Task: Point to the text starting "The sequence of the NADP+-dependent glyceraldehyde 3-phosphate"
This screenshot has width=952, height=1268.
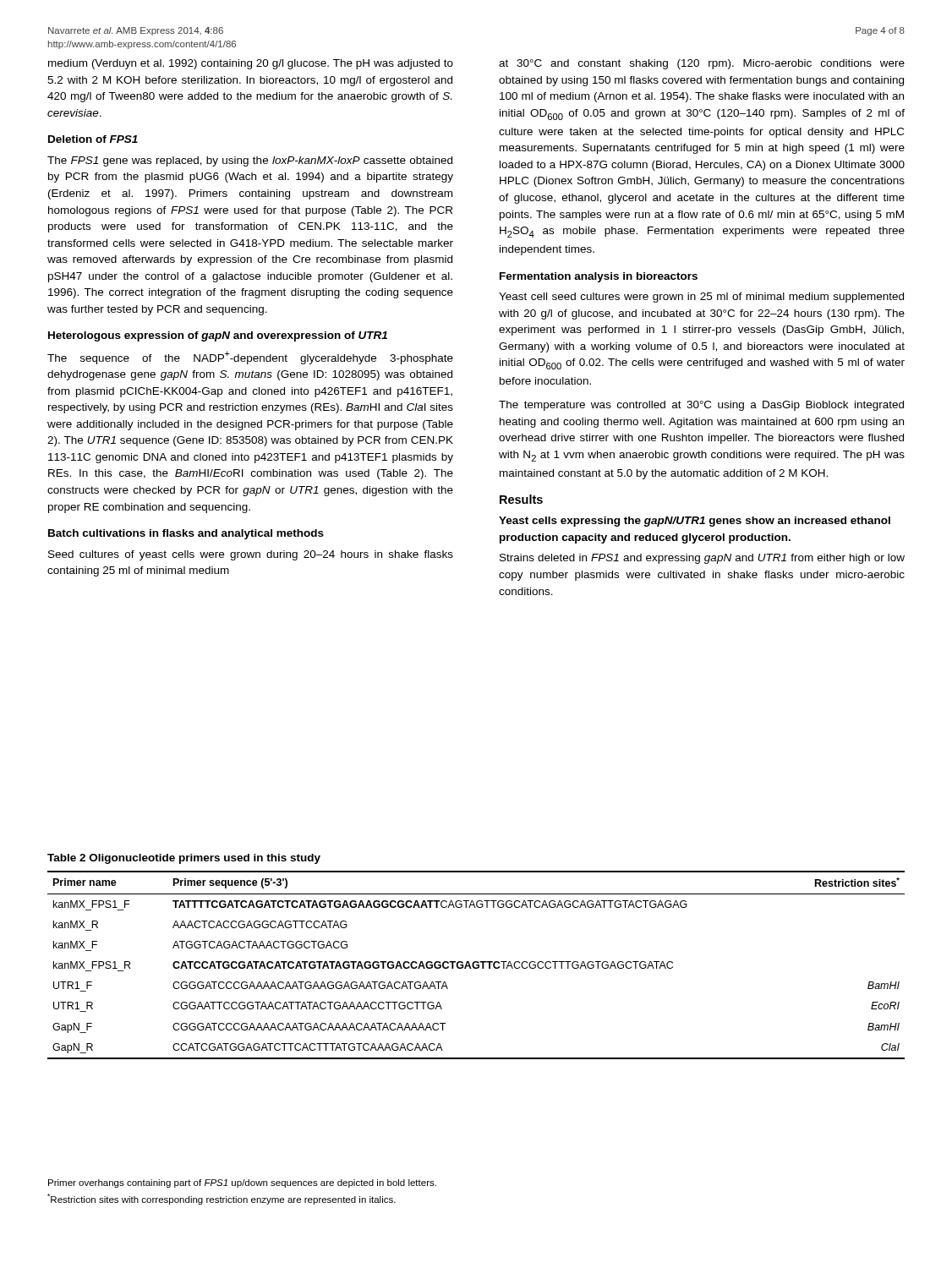Action: 250,432
